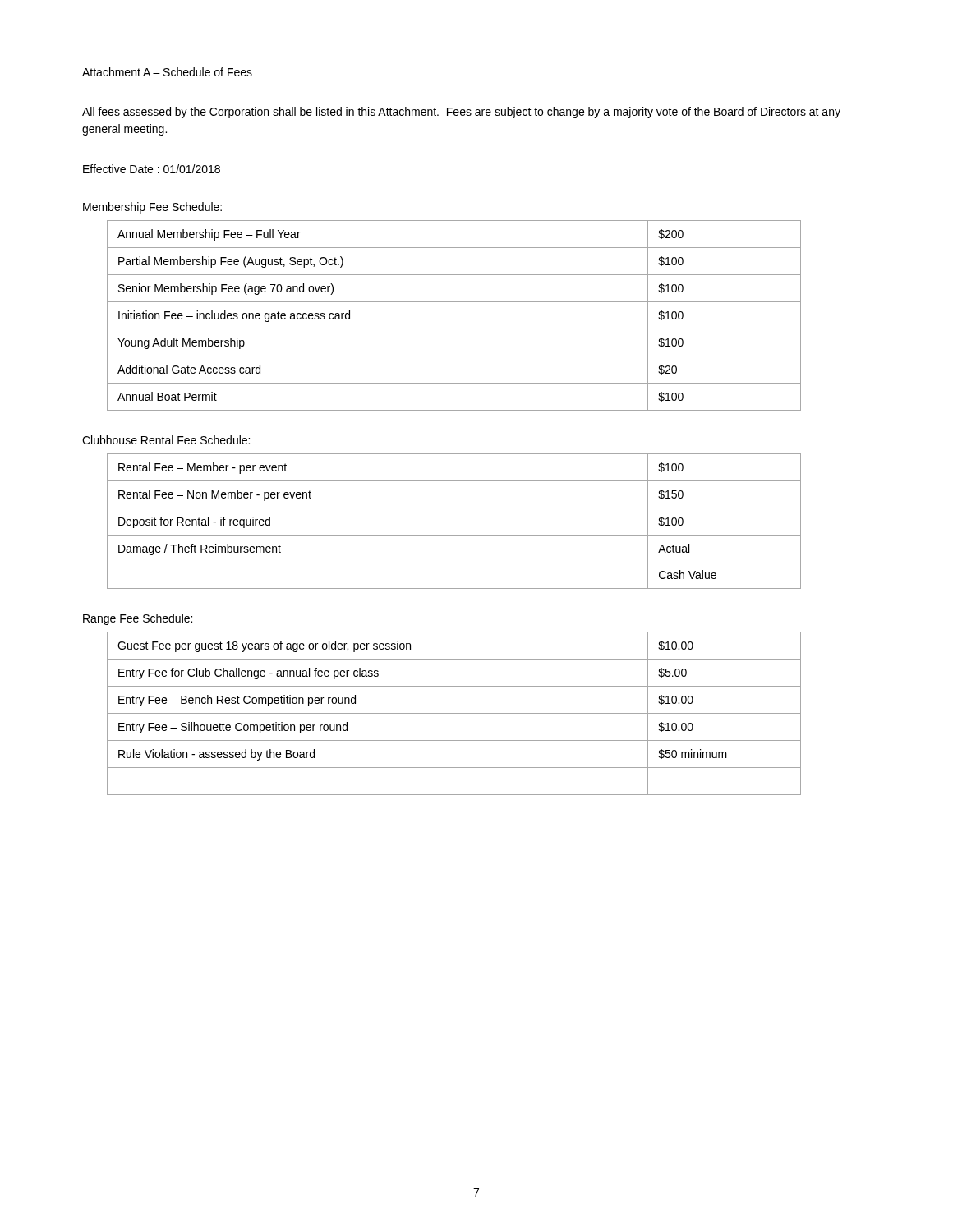Find the text with the text "Effective Date : 01/01/2018"
This screenshot has width=953, height=1232.
(x=151, y=169)
